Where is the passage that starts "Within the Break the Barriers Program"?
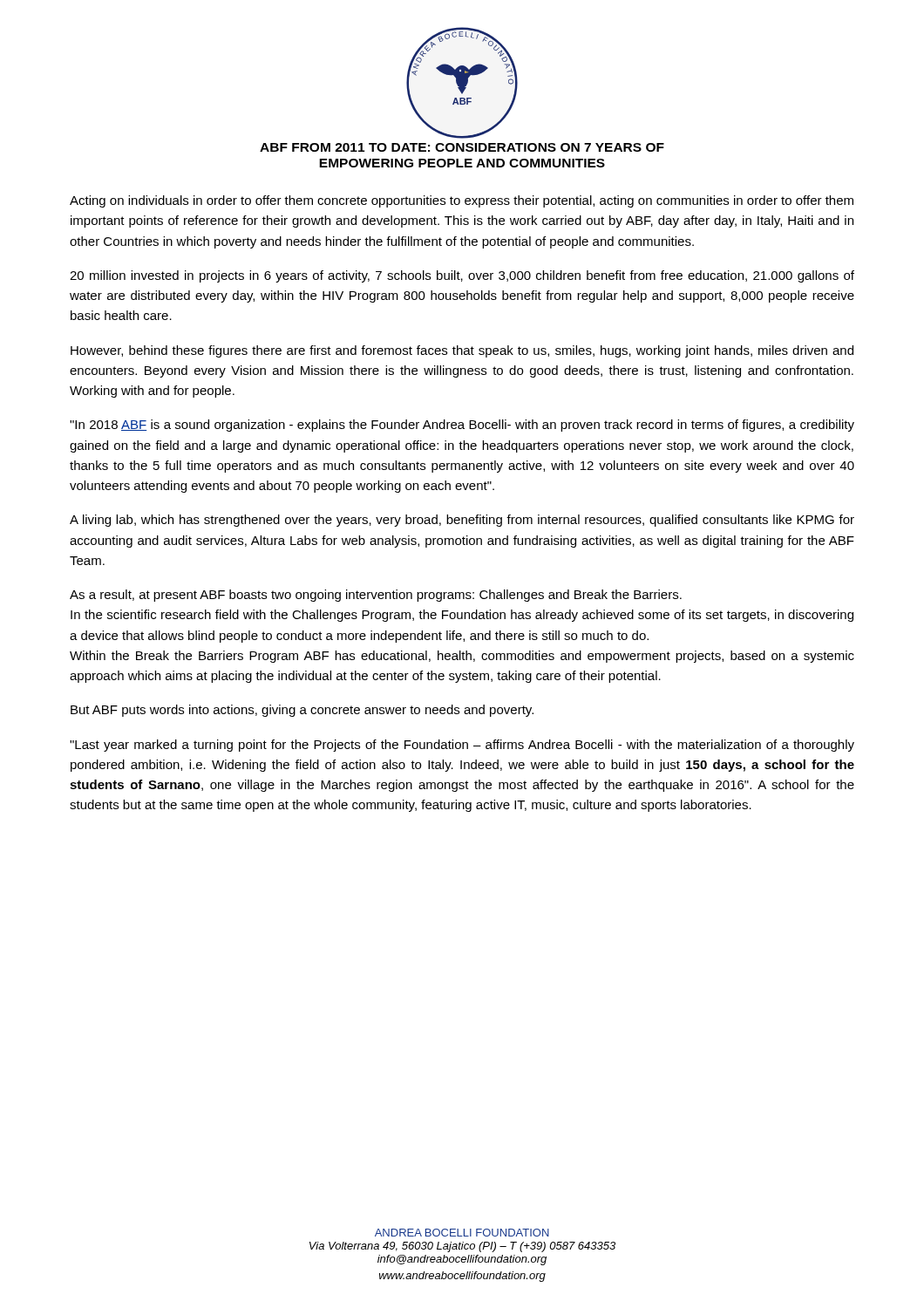Viewport: 924px width, 1308px height. click(x=462, y=665)
